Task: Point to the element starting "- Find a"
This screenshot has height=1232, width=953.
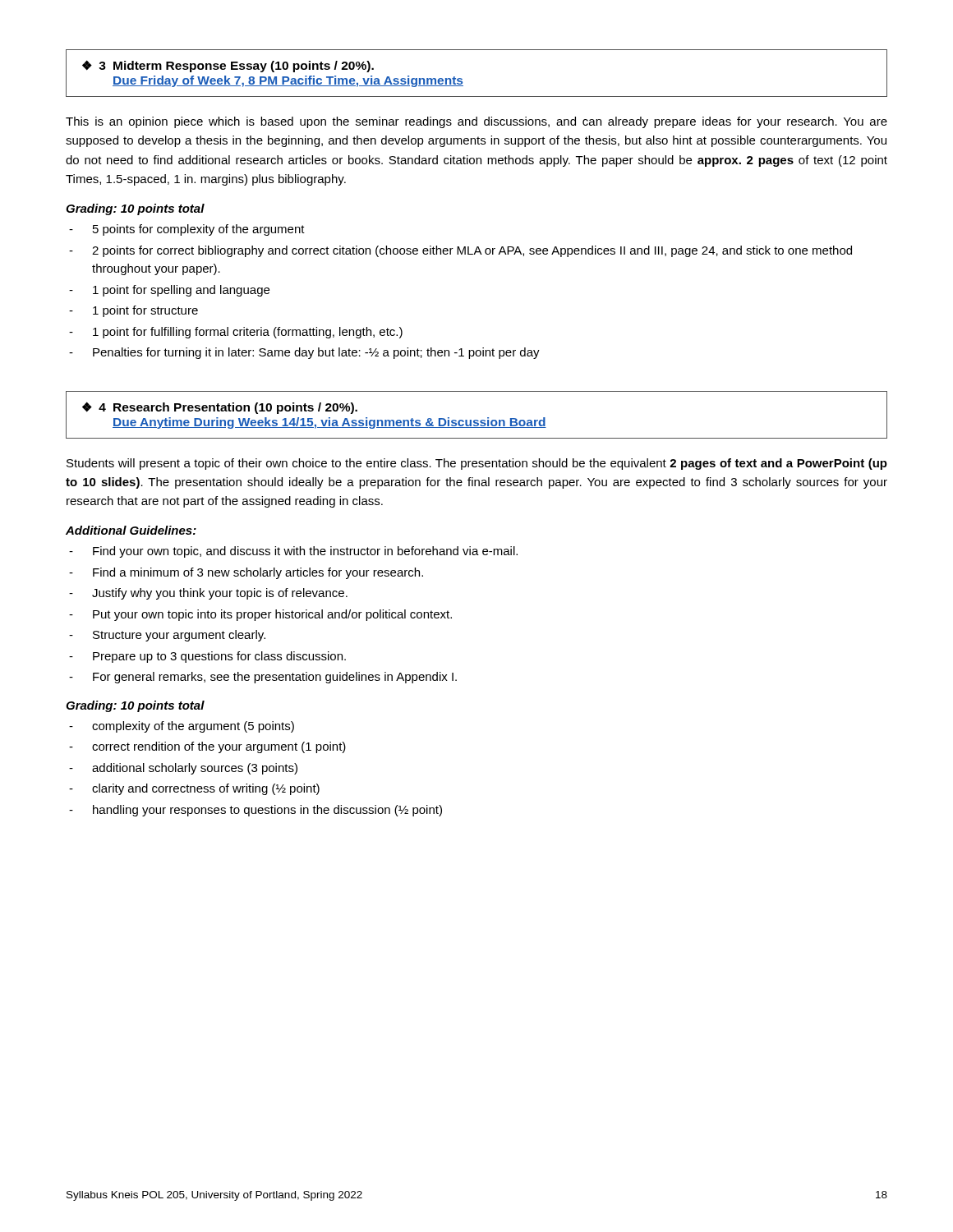Action: (246, 573)
